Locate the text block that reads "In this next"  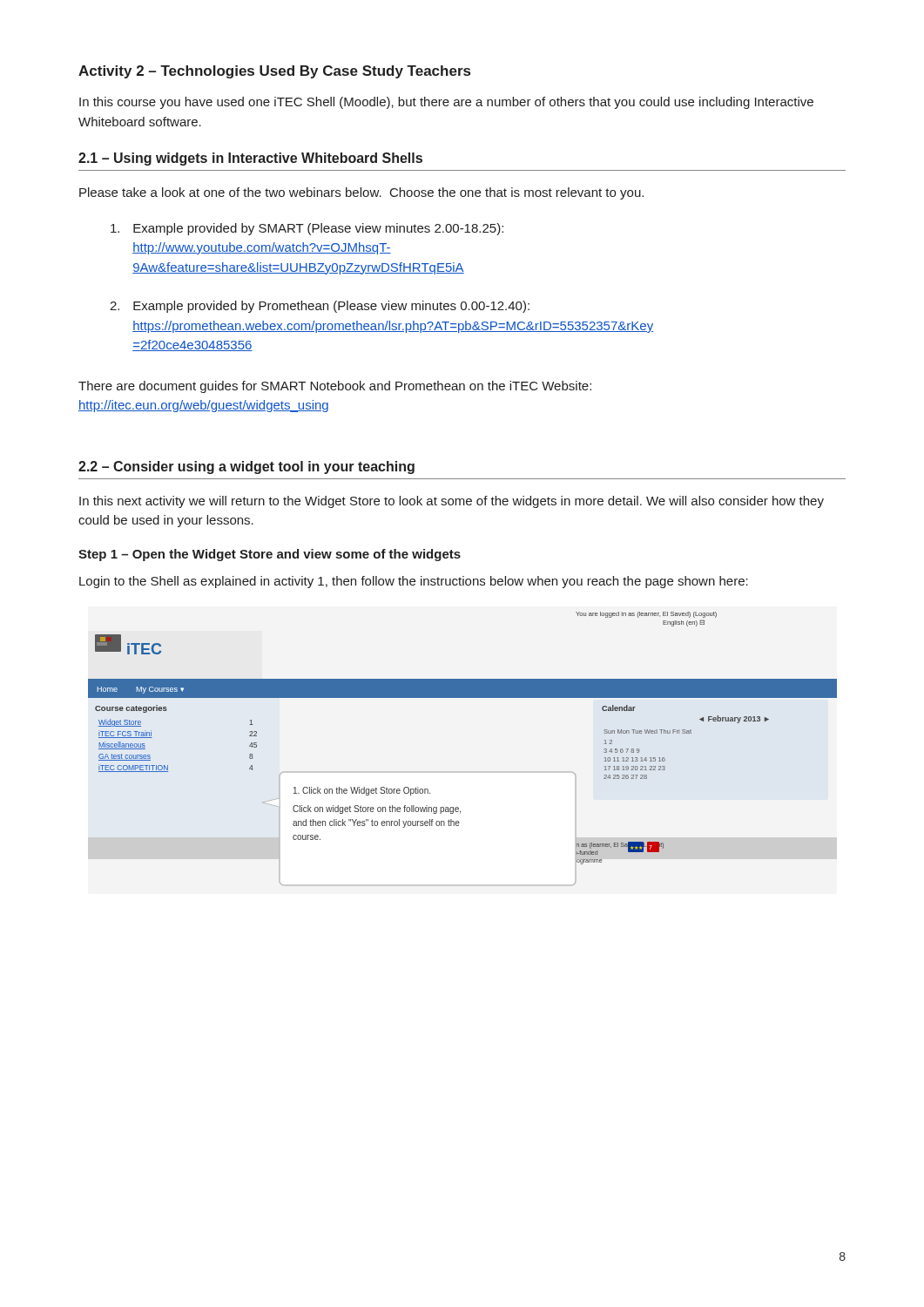pos(451,510)
